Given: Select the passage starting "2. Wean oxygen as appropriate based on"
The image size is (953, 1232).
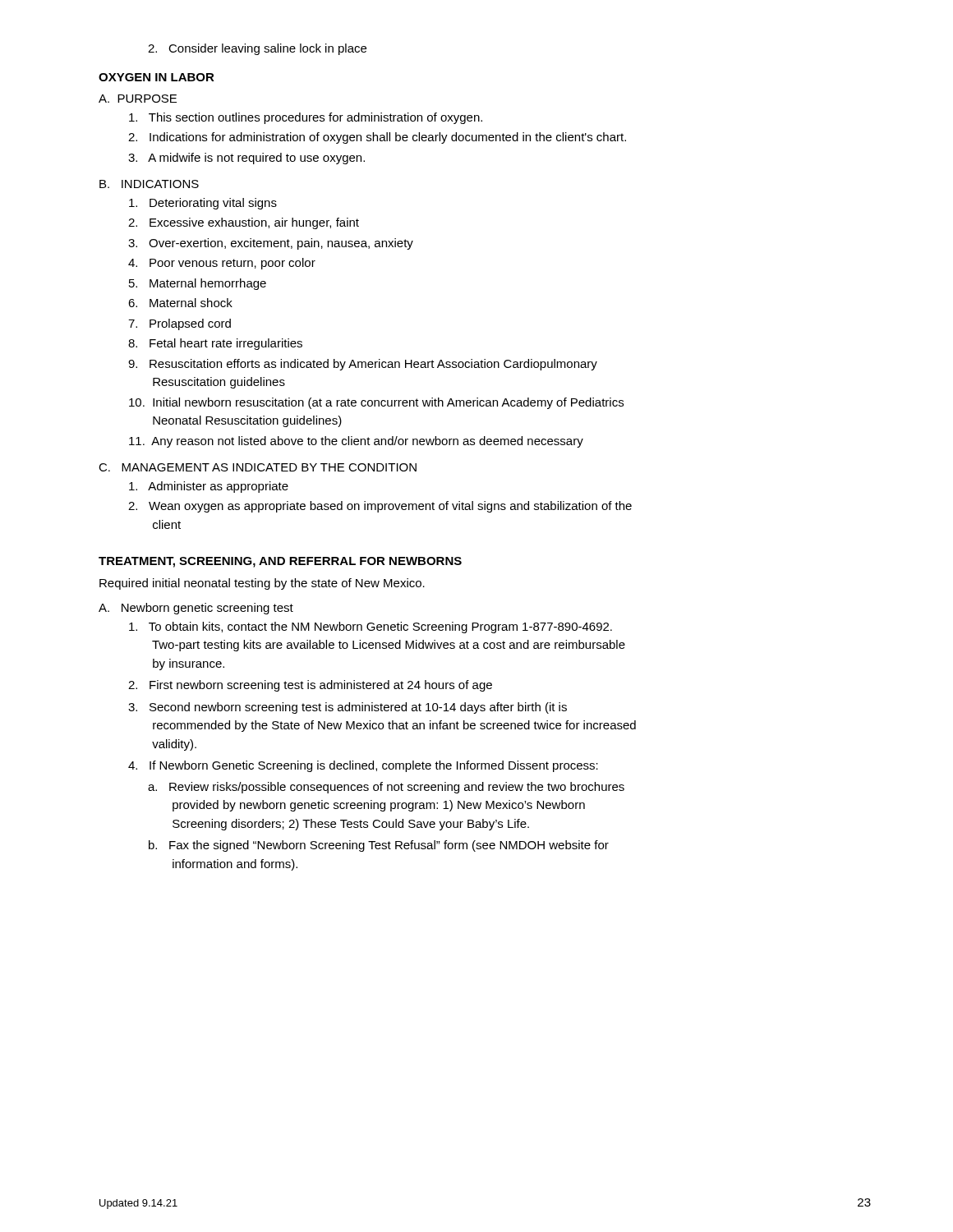Looking at the screenshot, I should click(x=380, y=515).
